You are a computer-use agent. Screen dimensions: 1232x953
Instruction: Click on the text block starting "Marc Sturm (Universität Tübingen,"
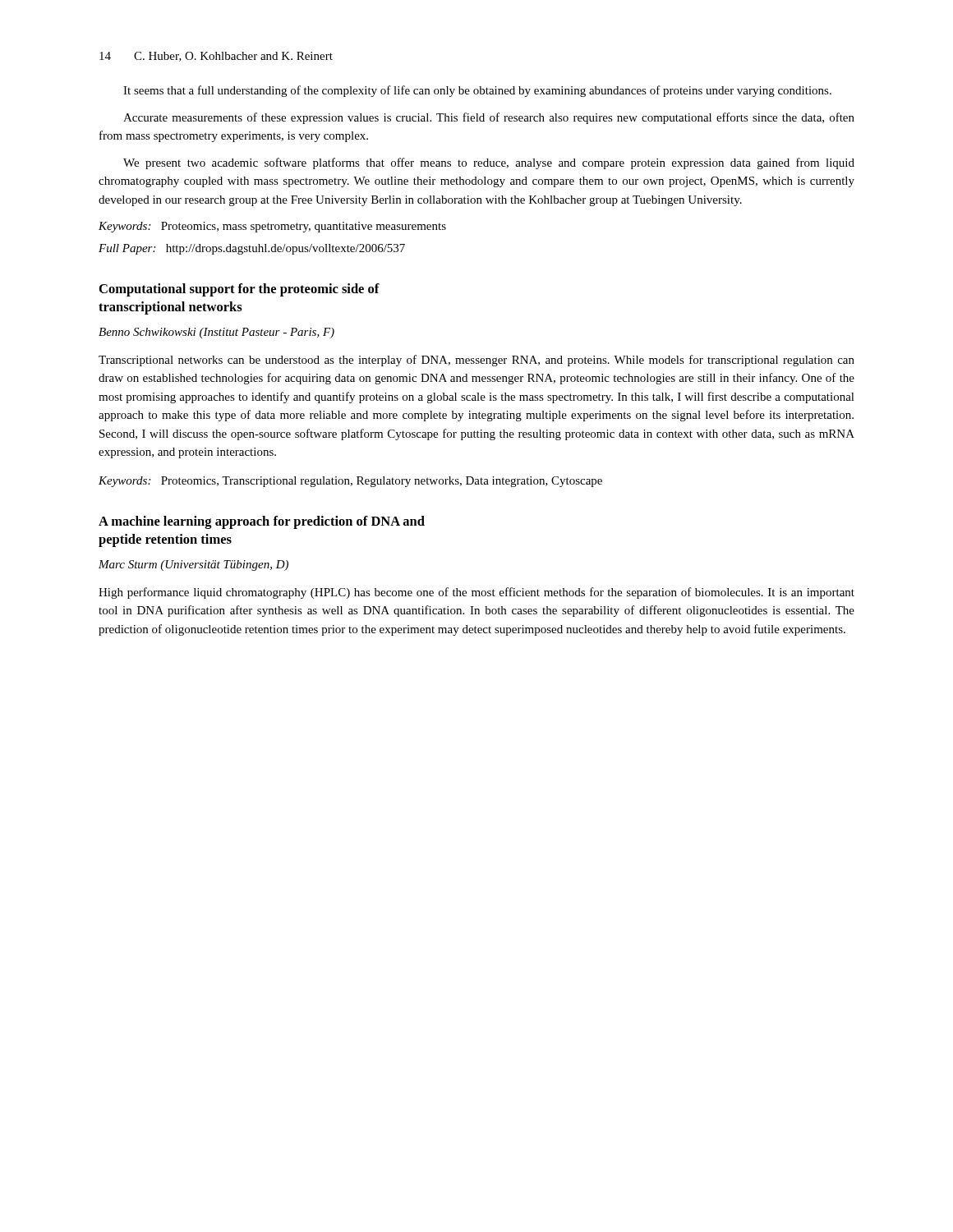coord(194,564)
